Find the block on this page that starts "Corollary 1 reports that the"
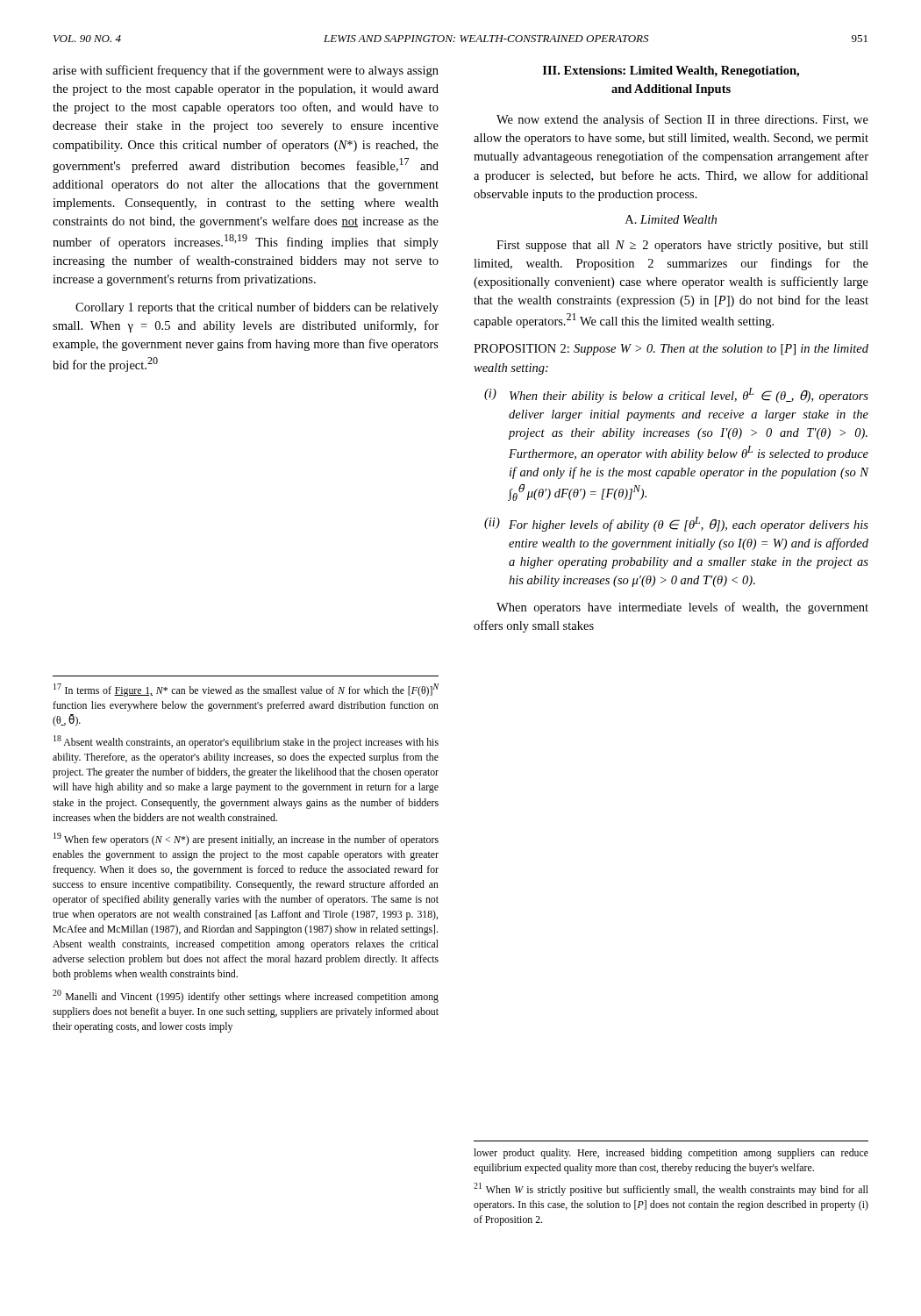Image resolution: width=921 pixels, height=1316 pixels. pos(246,336)
